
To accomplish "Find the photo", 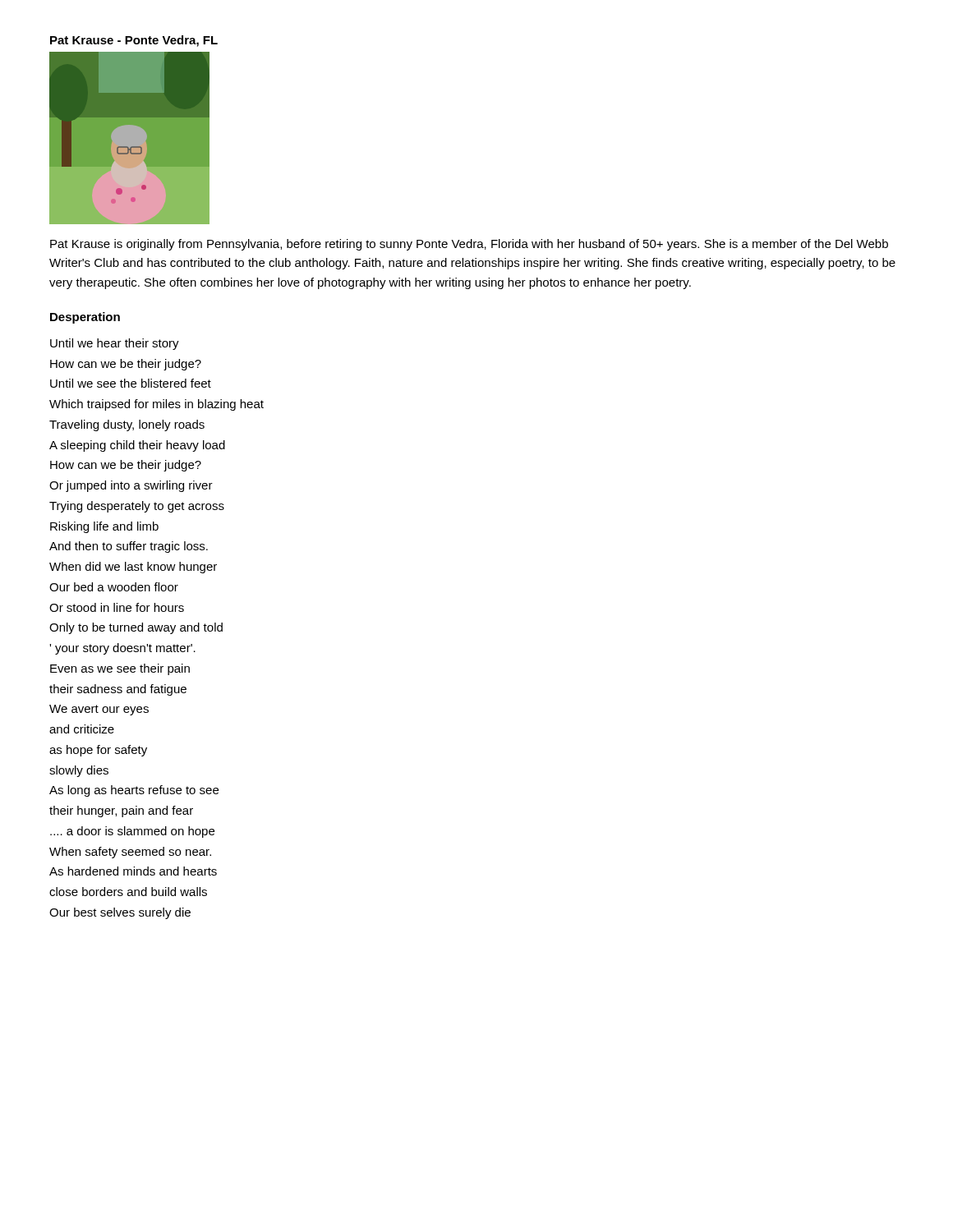I will coord(129,138).
